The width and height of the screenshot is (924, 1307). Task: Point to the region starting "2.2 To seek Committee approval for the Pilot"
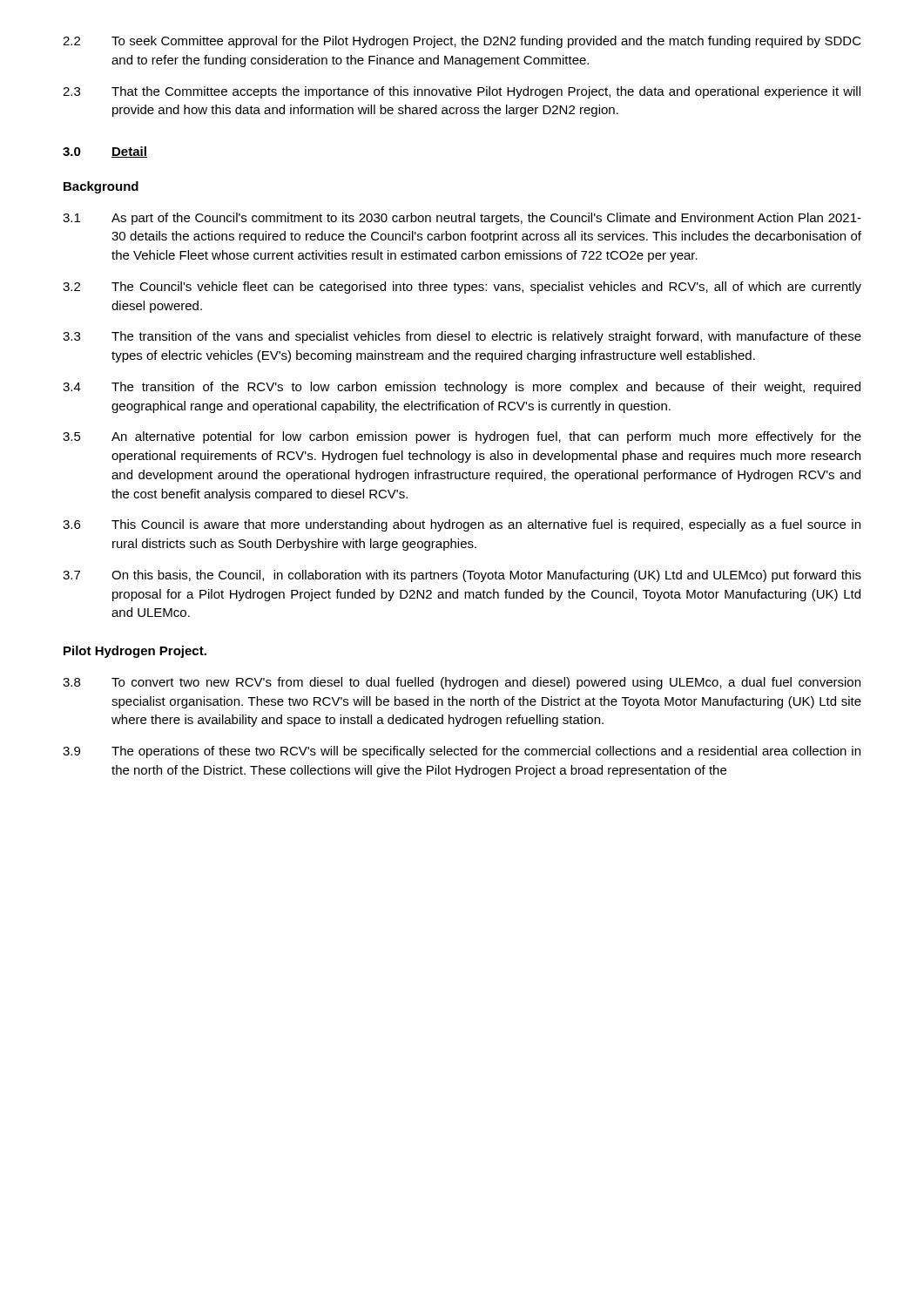tap(462, 50)
